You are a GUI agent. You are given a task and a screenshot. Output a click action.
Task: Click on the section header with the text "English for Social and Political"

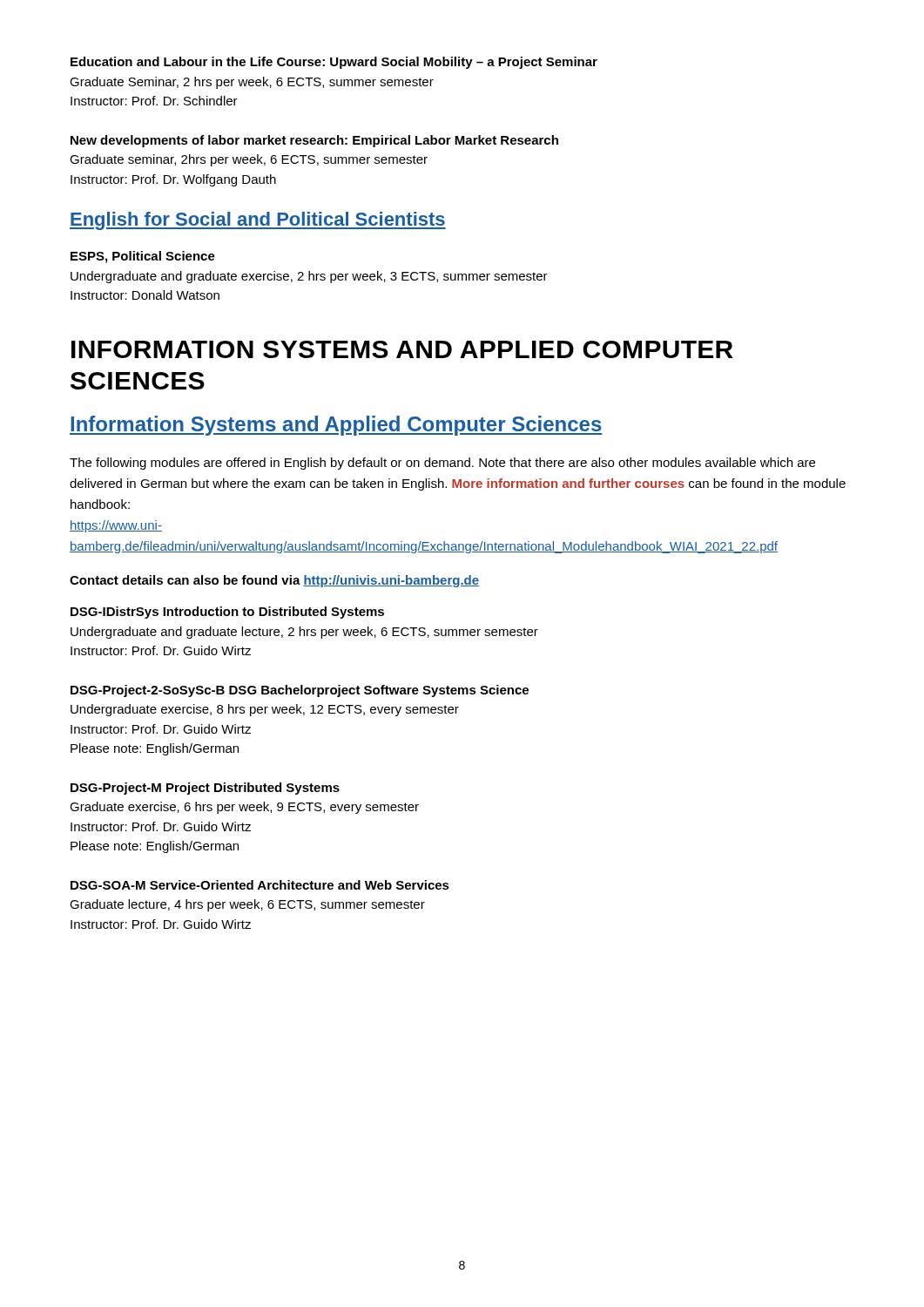click(x=258, y=219)
